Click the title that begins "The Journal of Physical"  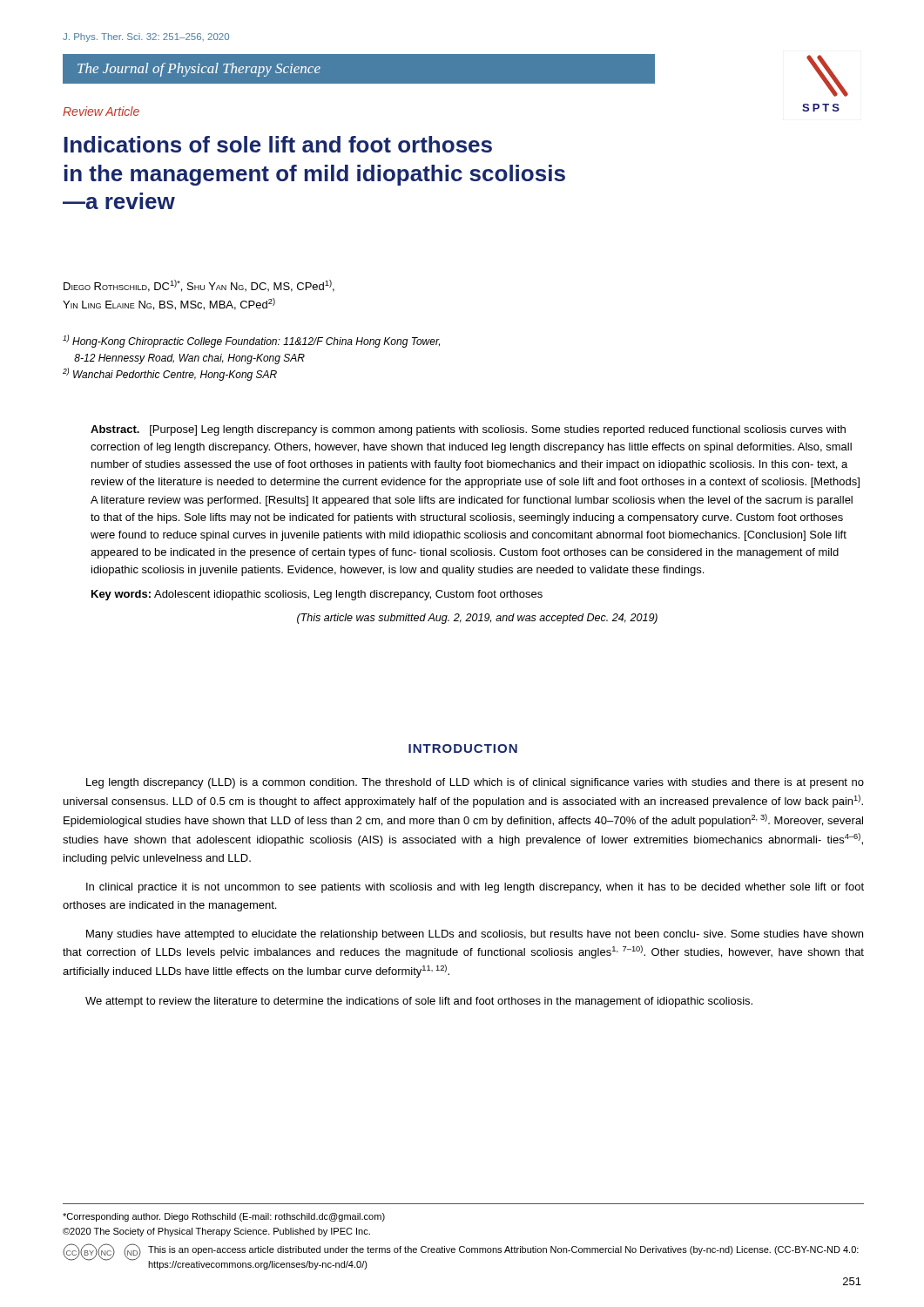click(x=199, y=68)
